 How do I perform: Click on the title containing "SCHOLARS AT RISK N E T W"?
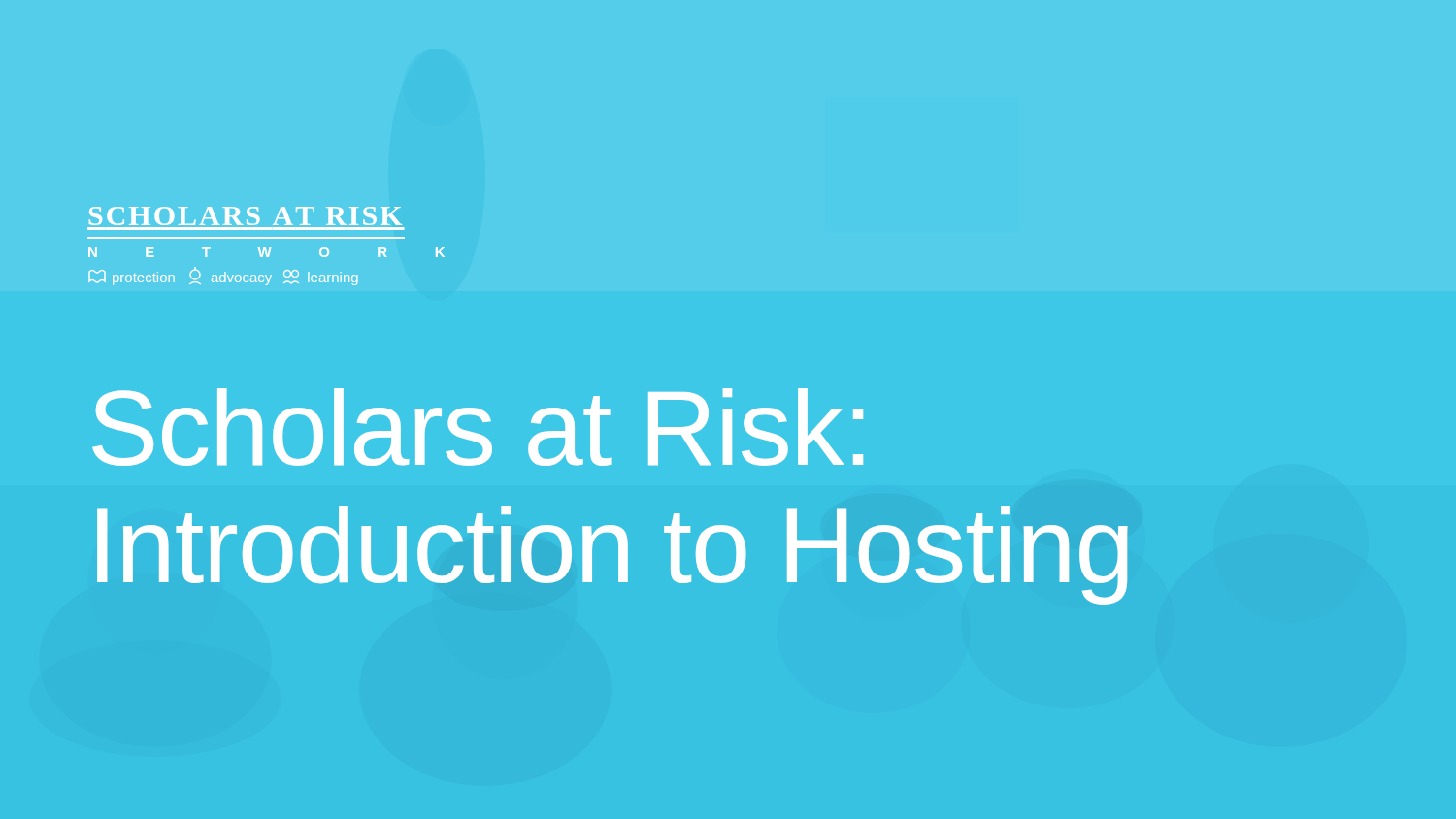click(x=271, y=243)
